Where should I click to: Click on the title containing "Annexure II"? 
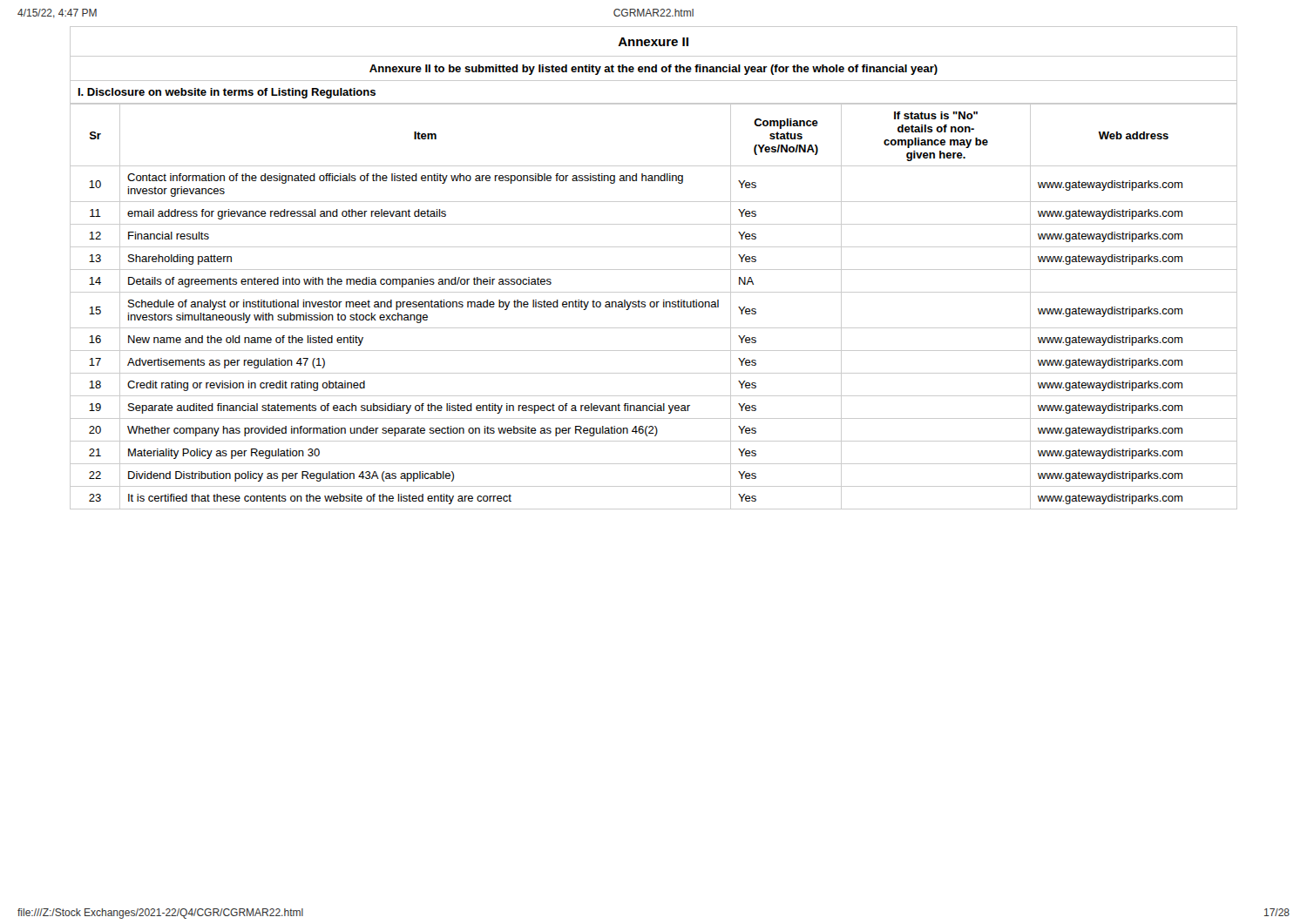[654, 41]
